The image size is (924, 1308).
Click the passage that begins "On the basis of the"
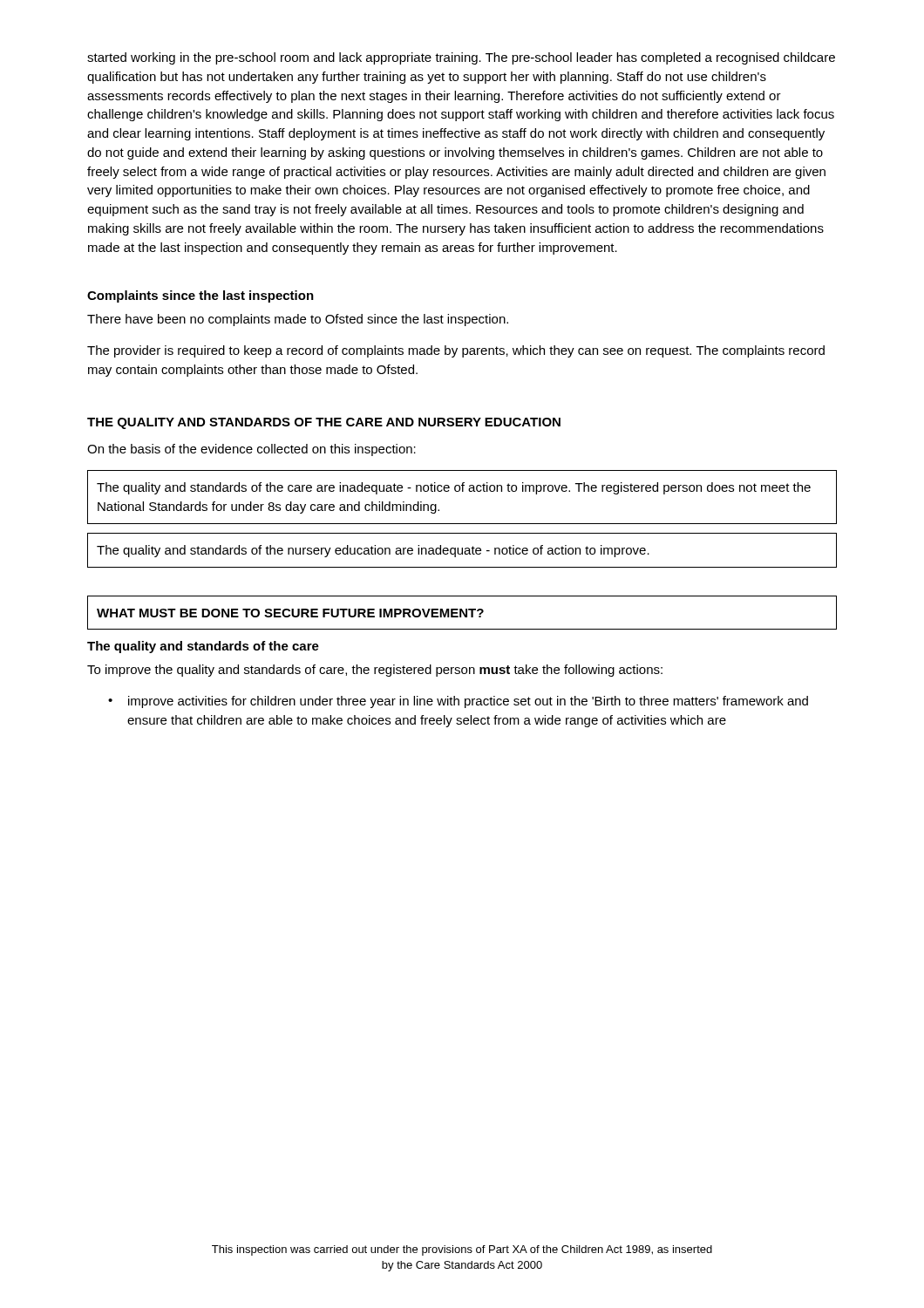click(252, 448)
